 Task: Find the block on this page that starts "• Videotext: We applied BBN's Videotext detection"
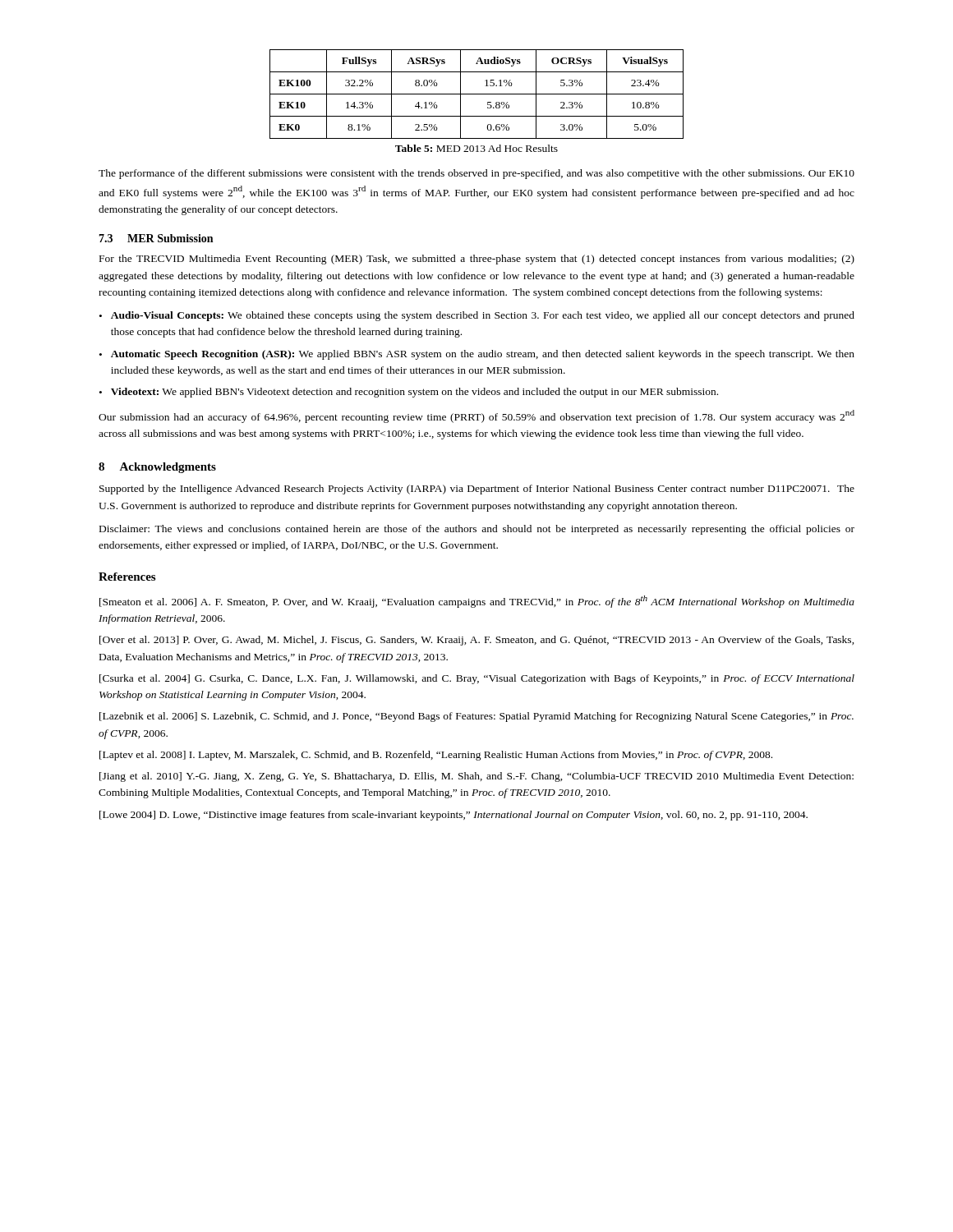point(476,392)
